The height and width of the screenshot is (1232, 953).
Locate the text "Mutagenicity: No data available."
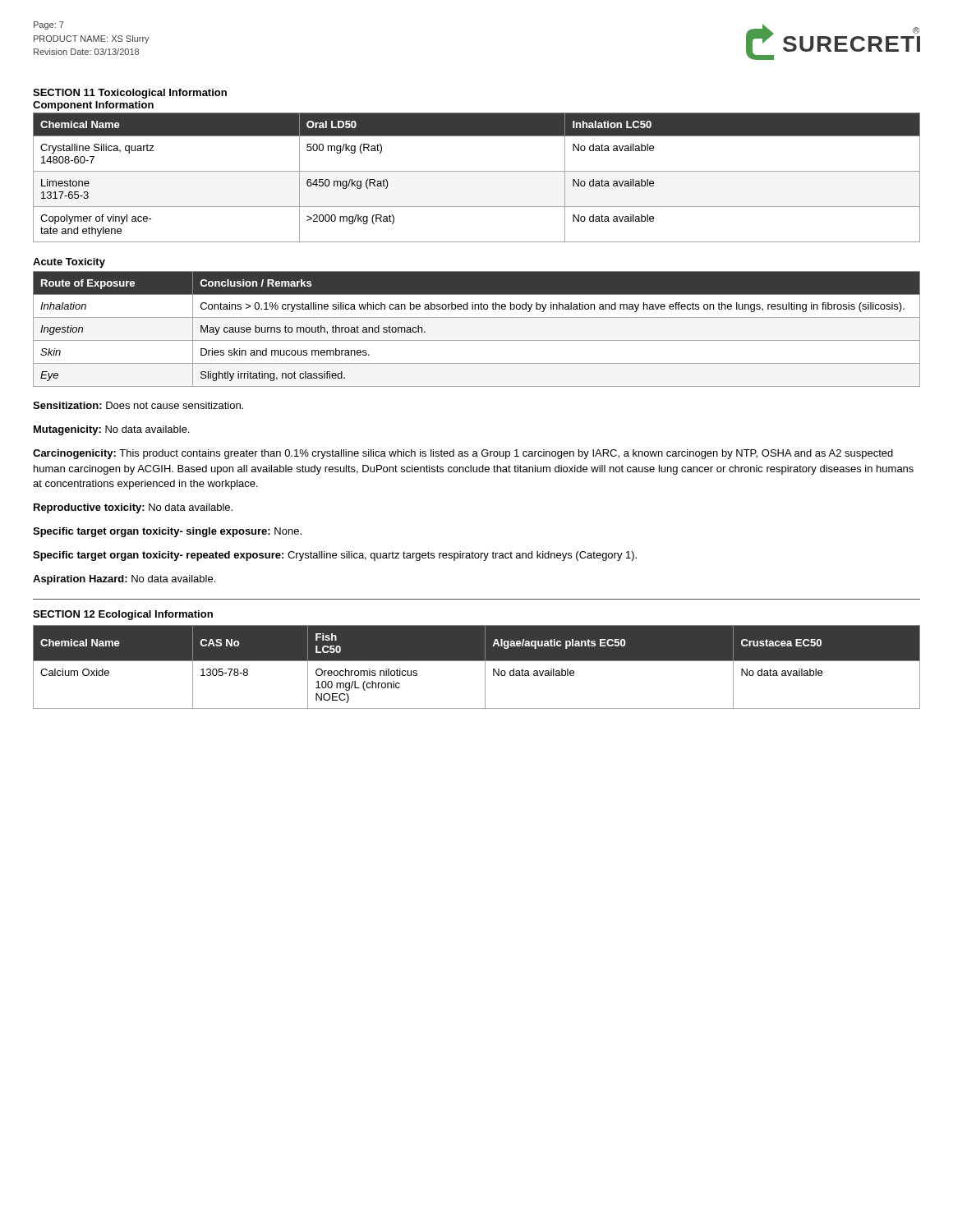pos(112,429)
